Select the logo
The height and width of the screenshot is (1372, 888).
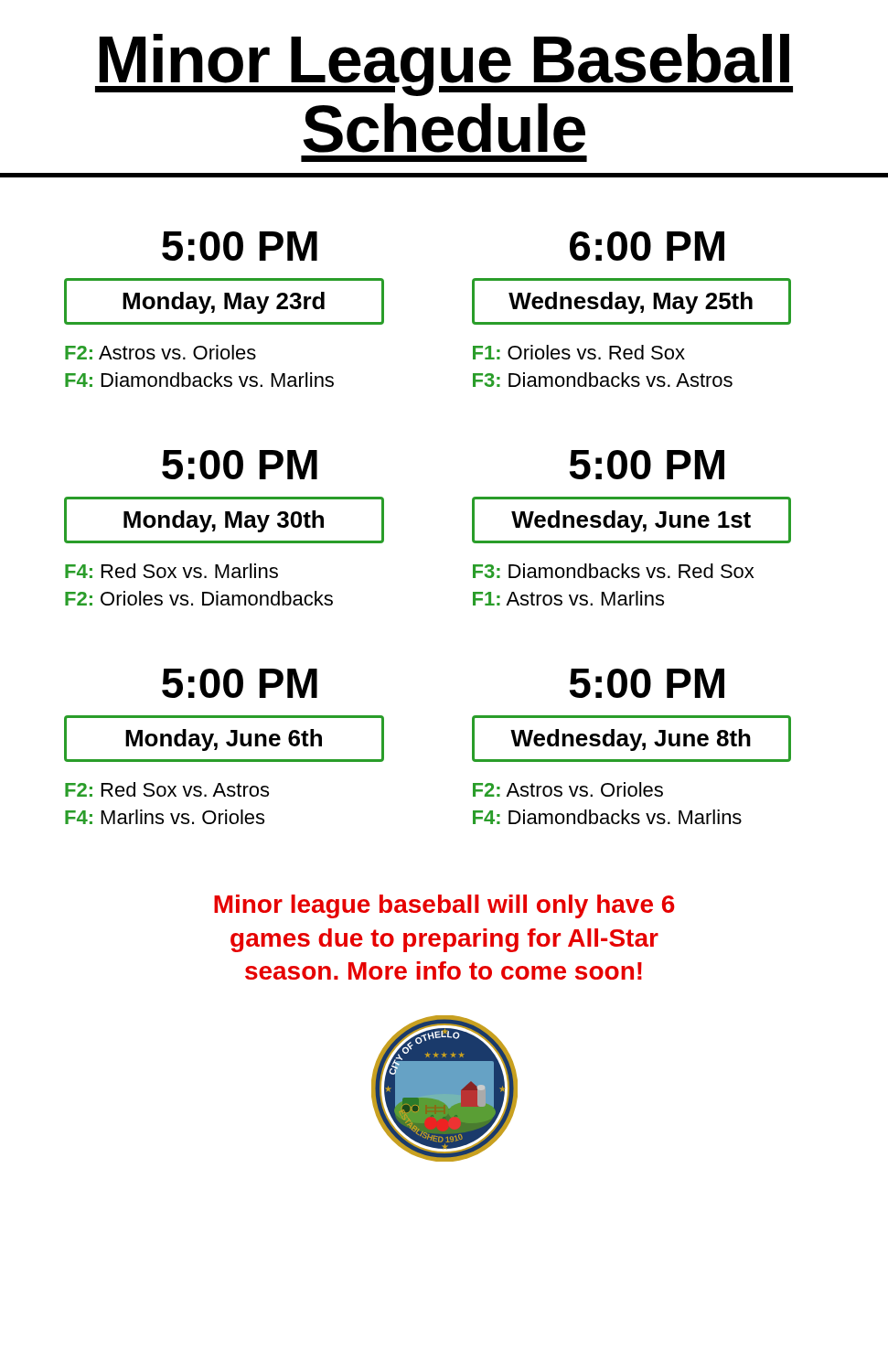click(x=444, y=1095)
